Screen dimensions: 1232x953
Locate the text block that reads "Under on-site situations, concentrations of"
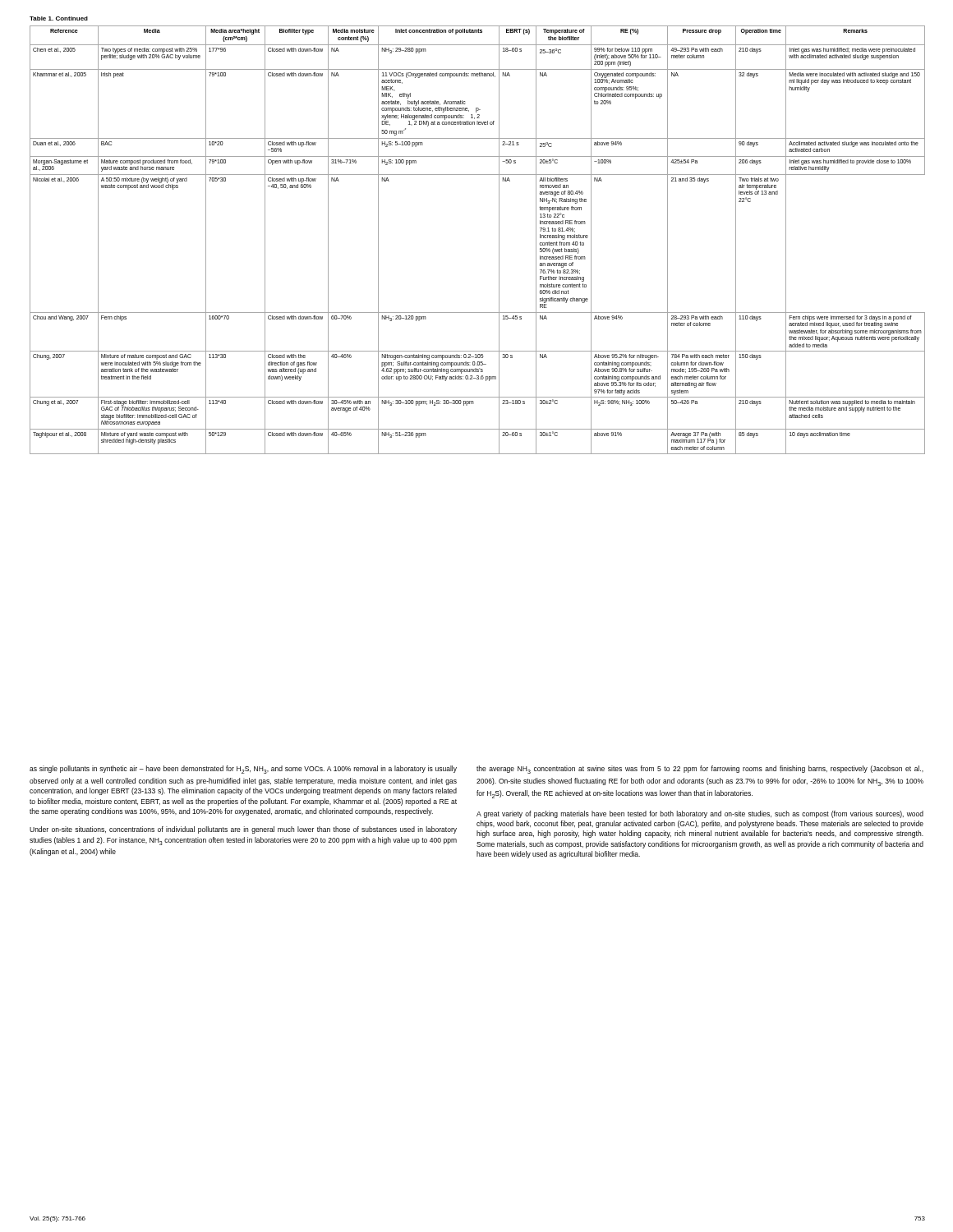243,841
